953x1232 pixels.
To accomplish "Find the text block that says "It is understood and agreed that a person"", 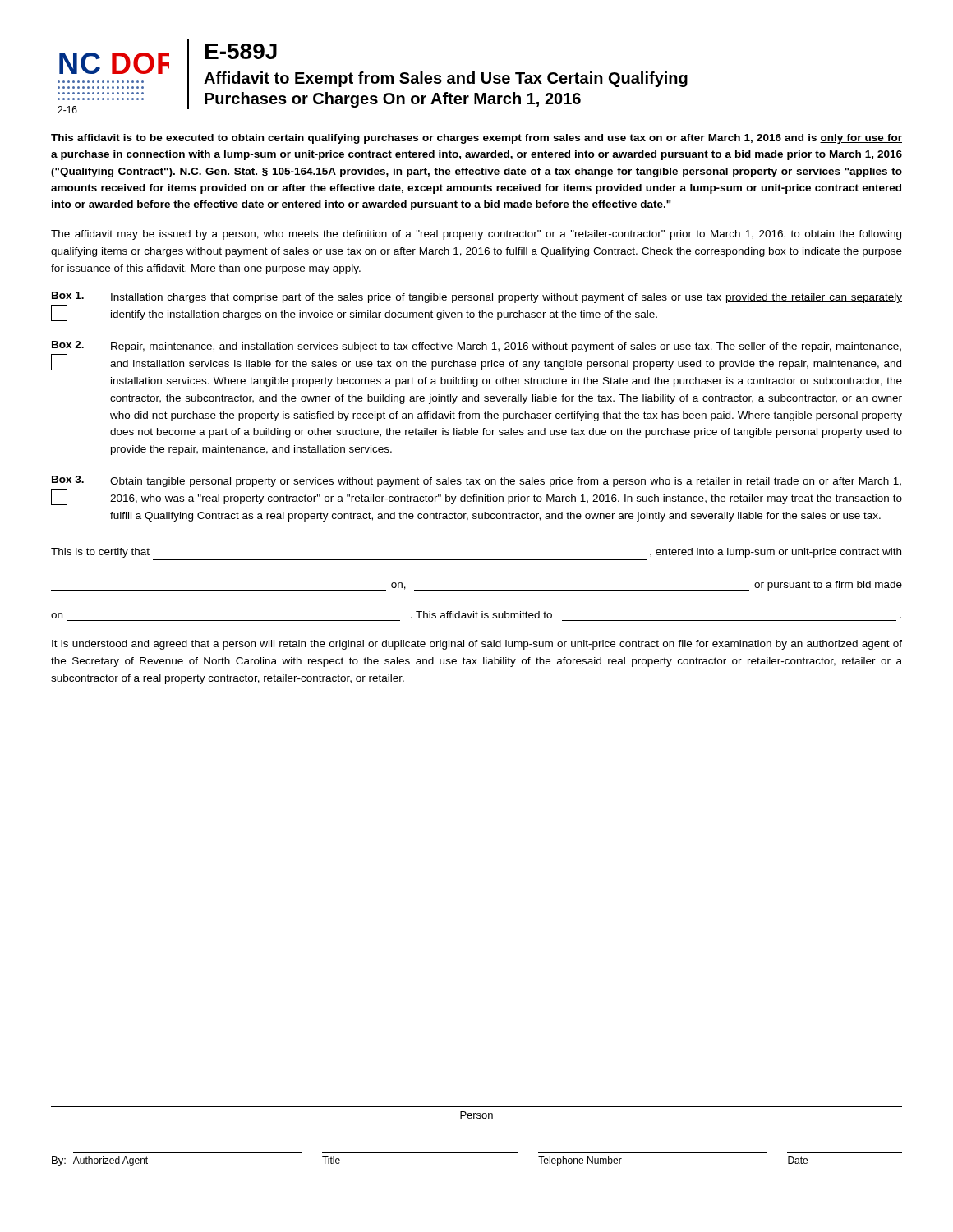I will pos(476,661).
